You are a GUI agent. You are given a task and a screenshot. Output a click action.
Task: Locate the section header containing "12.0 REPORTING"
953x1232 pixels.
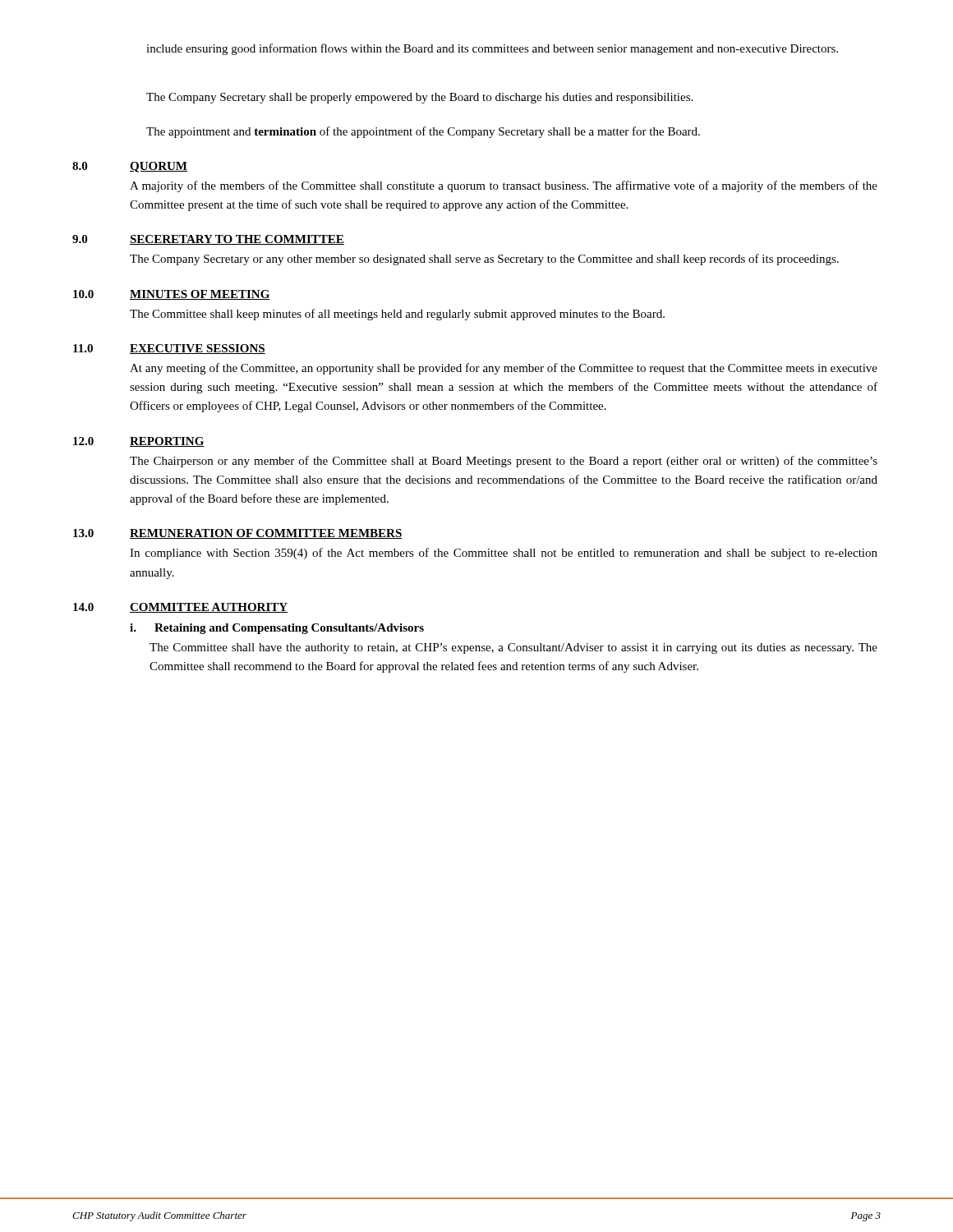pyautogui.click(x=138, y=441)
